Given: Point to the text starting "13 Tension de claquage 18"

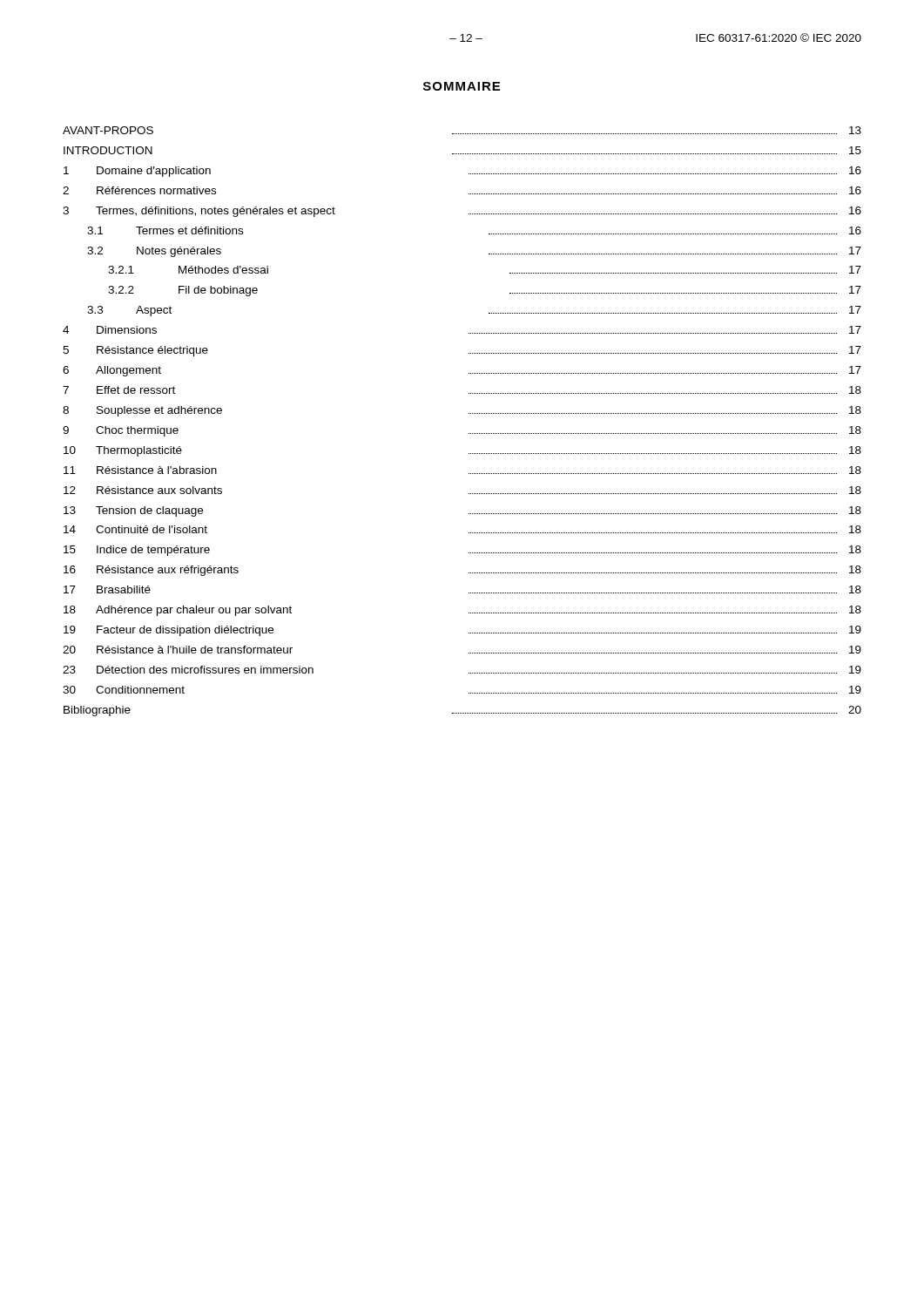Looking at the screenshot, I should [x=462, y=511].
